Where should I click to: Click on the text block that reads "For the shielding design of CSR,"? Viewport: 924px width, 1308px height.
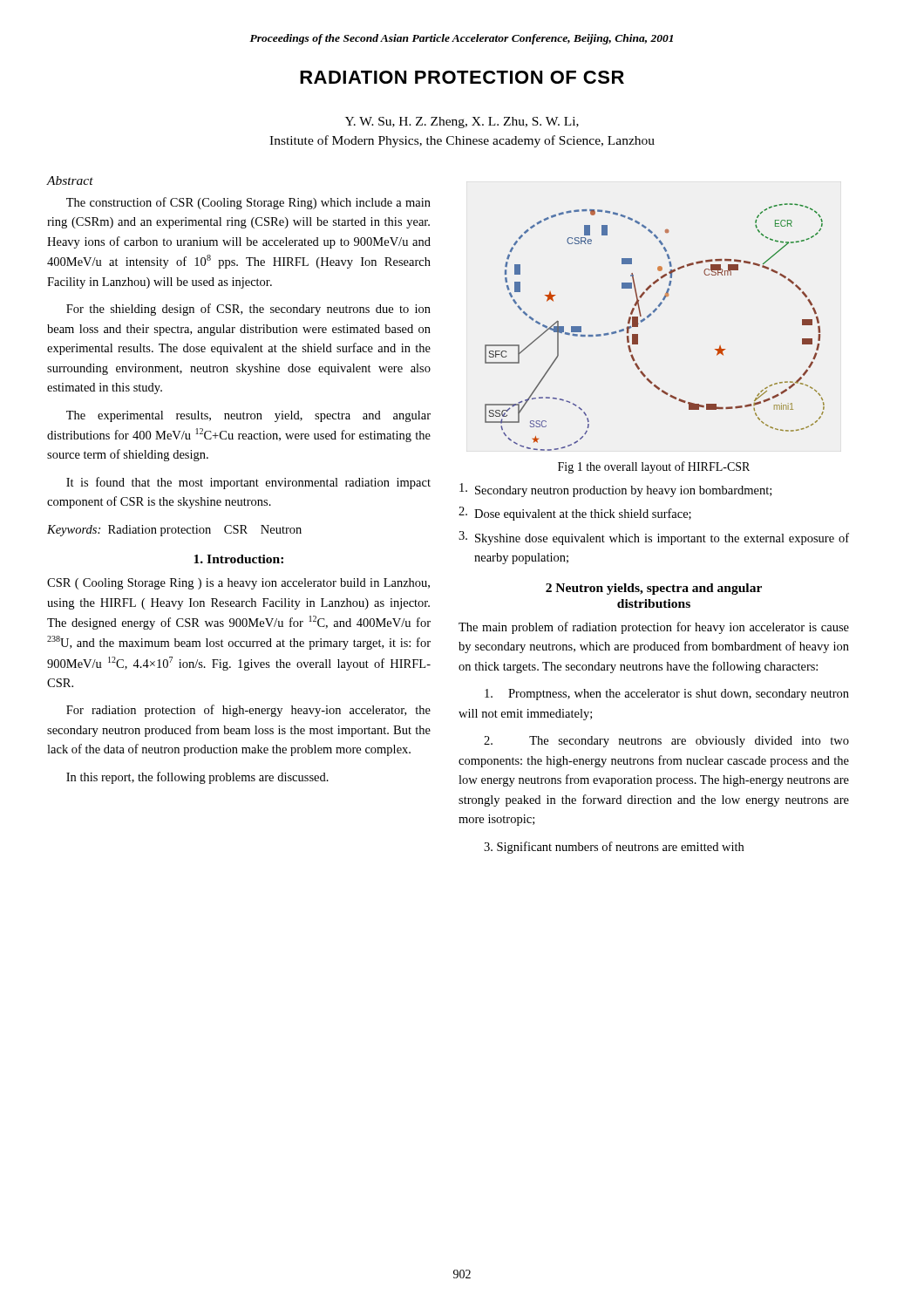pos(239,348)
